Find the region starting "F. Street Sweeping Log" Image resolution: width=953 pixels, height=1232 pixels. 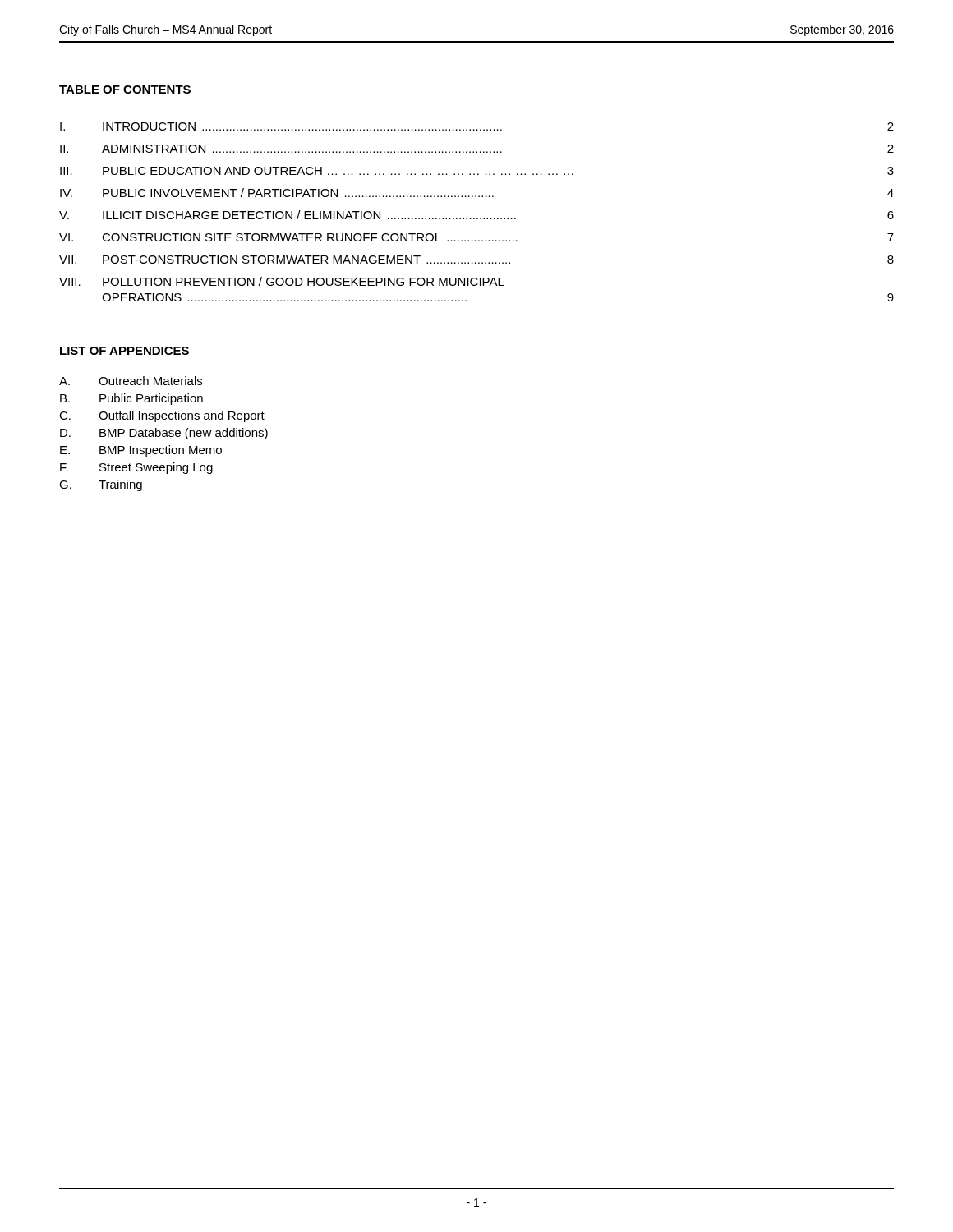(x=136, y=468)
